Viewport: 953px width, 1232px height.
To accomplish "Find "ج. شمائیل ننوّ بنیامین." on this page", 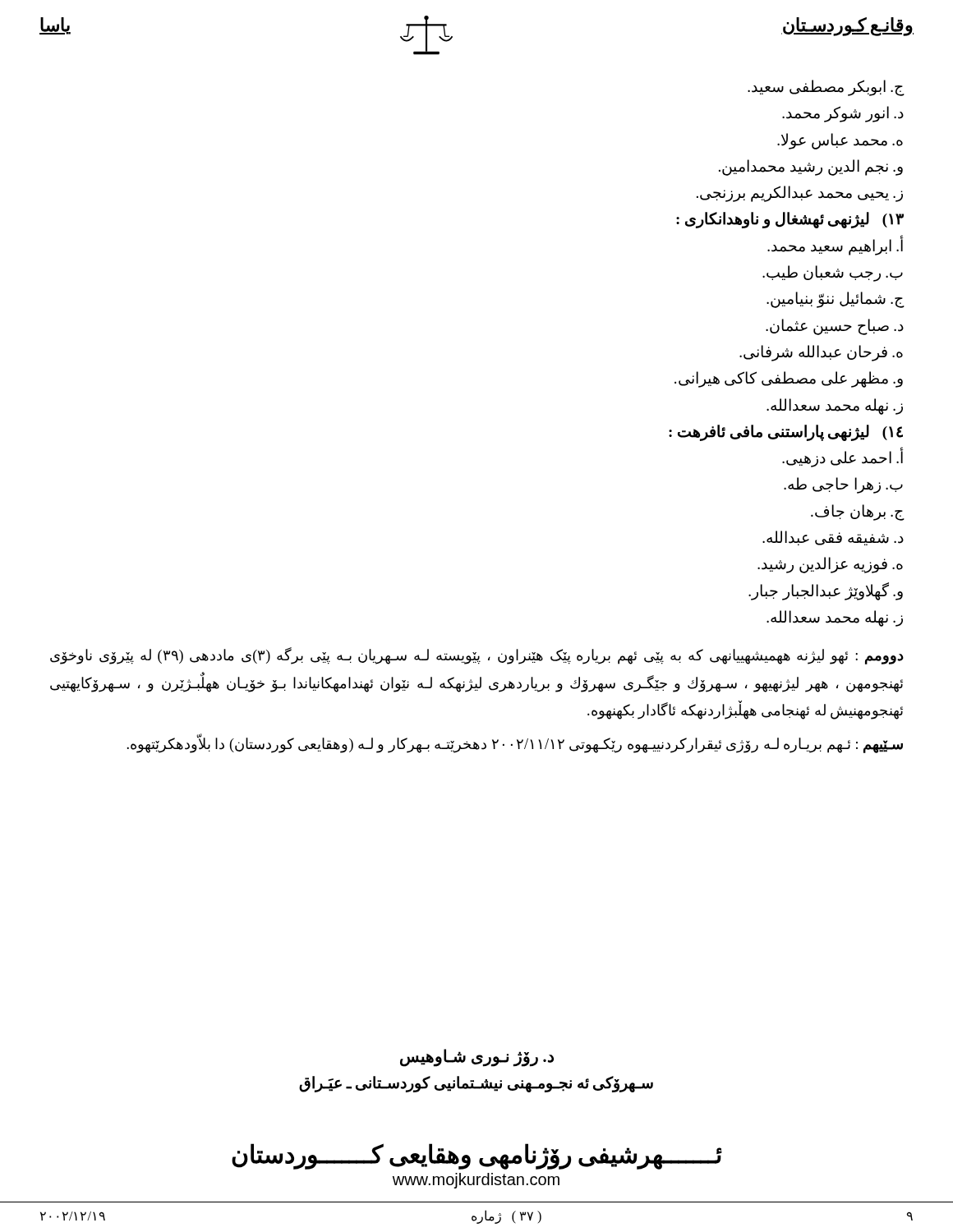I will click(835, 299).
